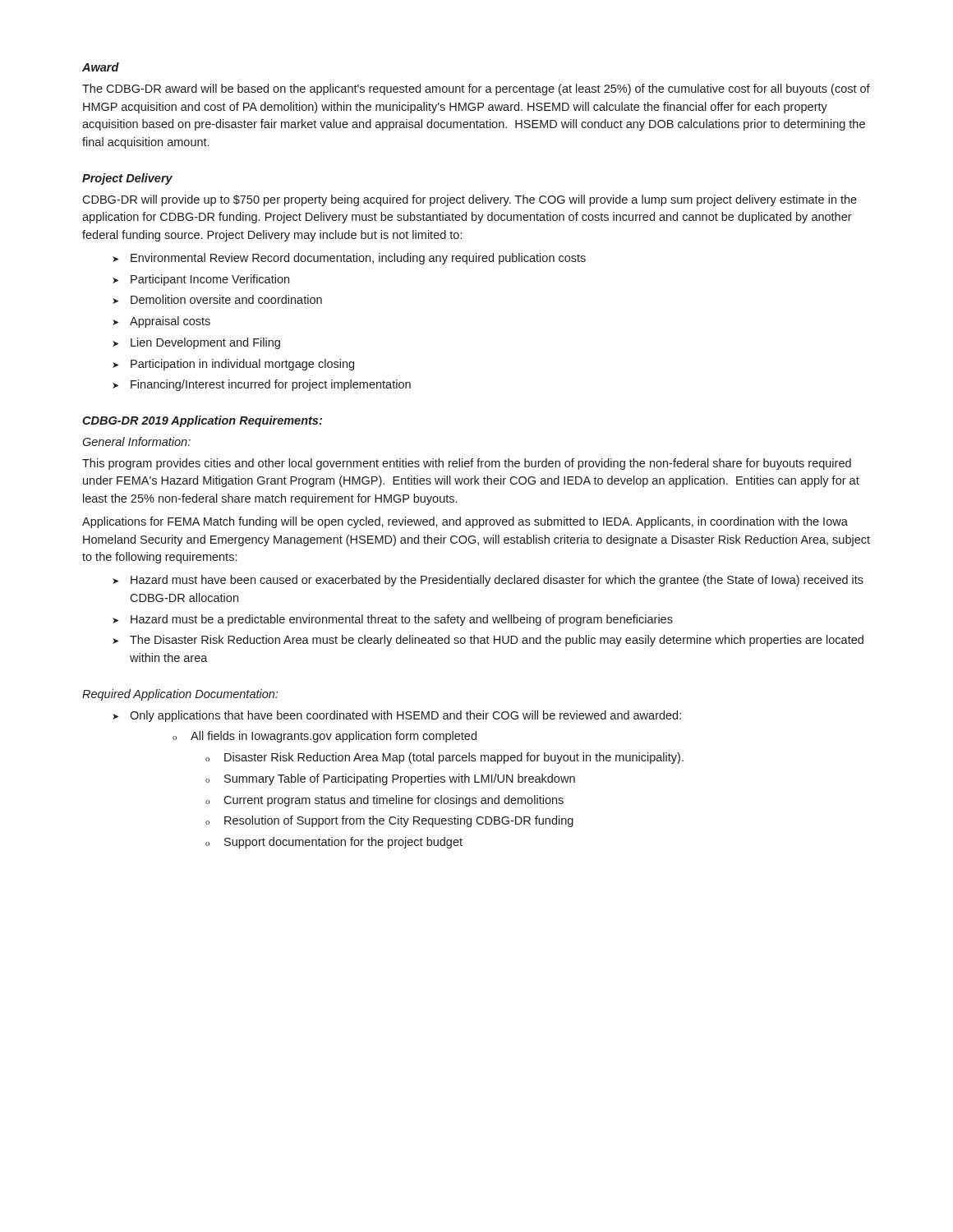This screenshot has height=1232, width=953.
Task: Locate the region starting "Disaster Risk Reduction Area Map (total"
Action: 454,757
